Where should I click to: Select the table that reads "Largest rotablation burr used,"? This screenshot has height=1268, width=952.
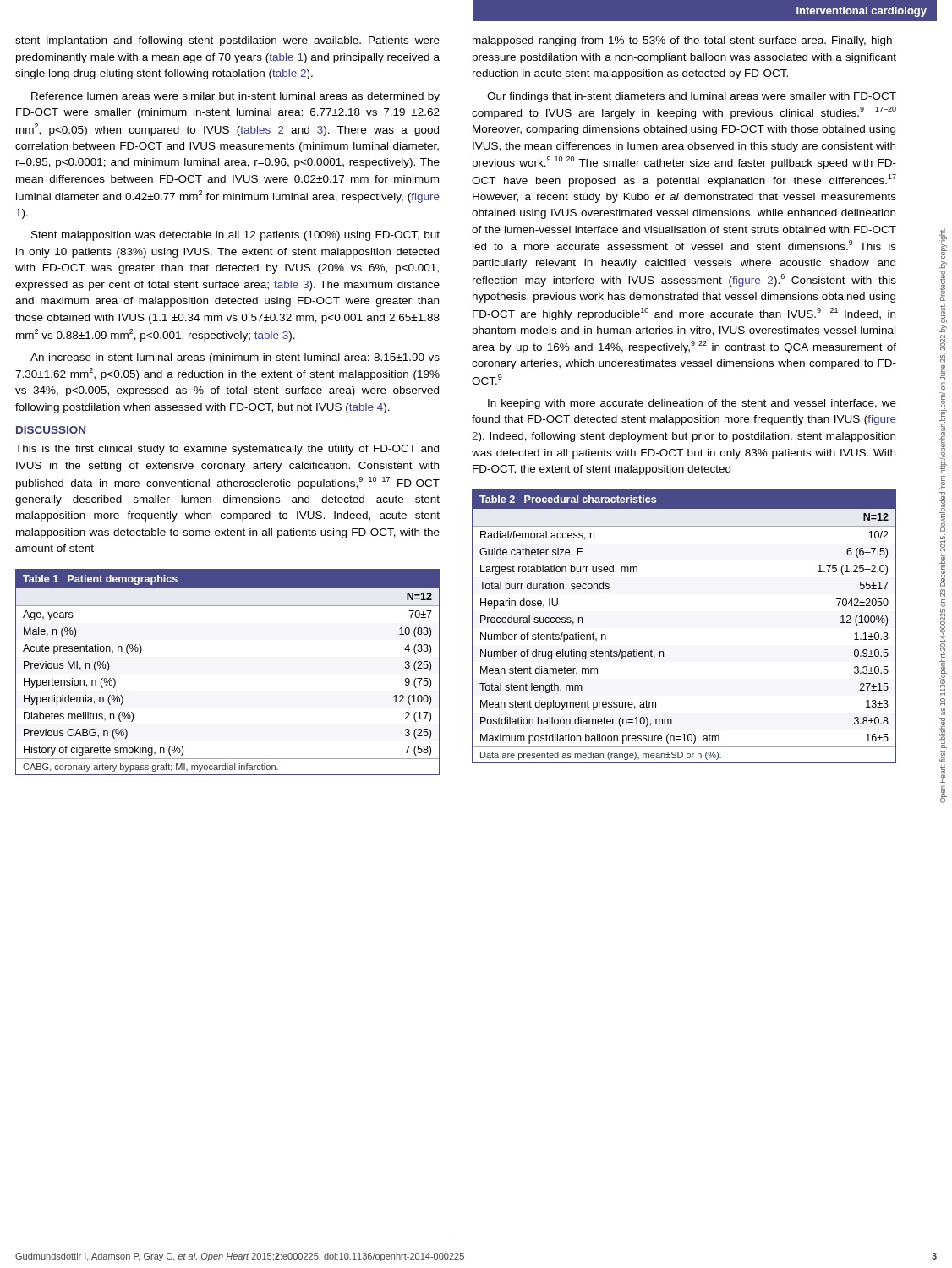[x=684, y=626]
